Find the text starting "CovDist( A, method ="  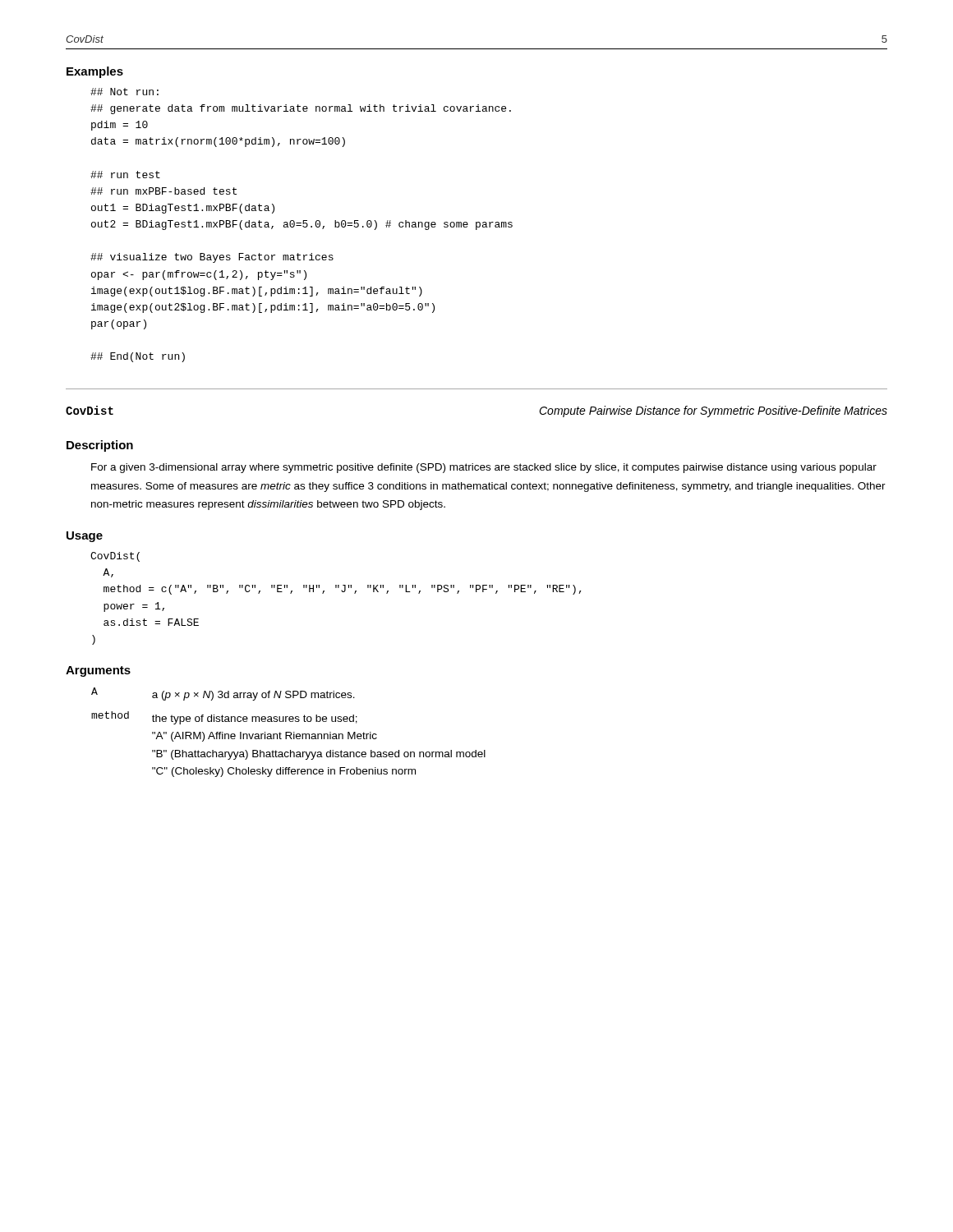pos(337,598)
